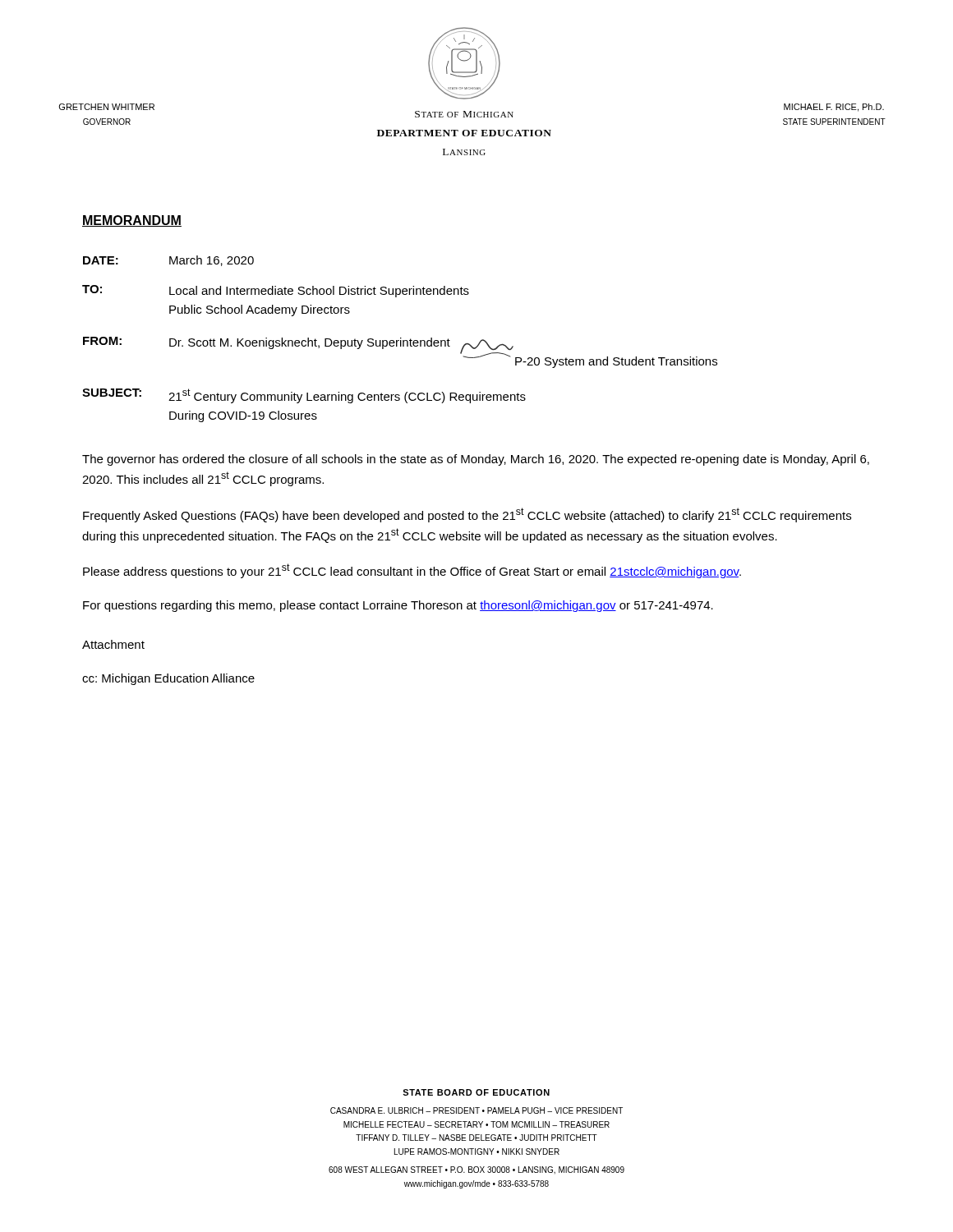
Task: Point to "cc: Michigan Education Alliance"
Action: (x=168, y=678)
